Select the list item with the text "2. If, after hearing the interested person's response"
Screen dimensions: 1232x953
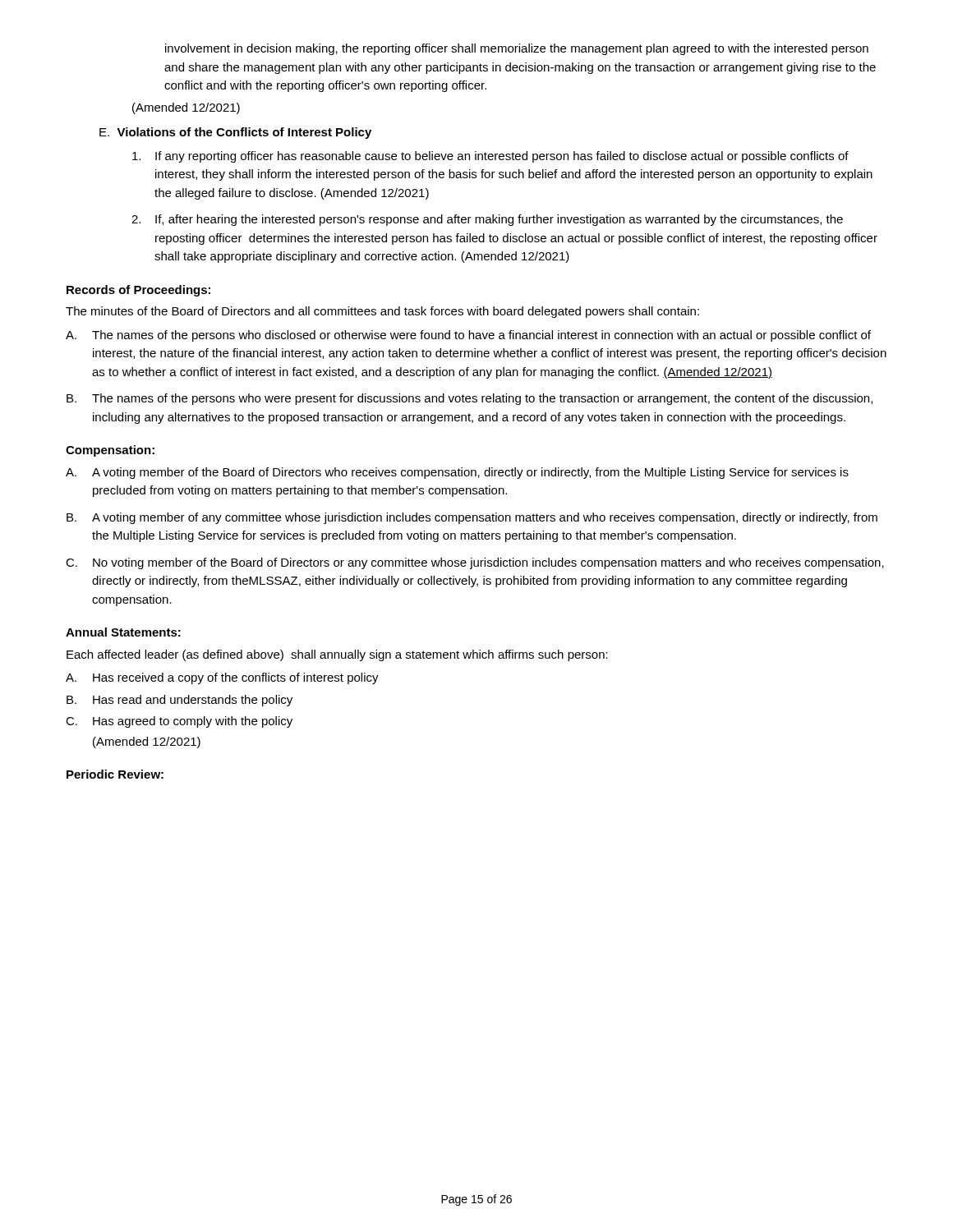coord(509,238)
